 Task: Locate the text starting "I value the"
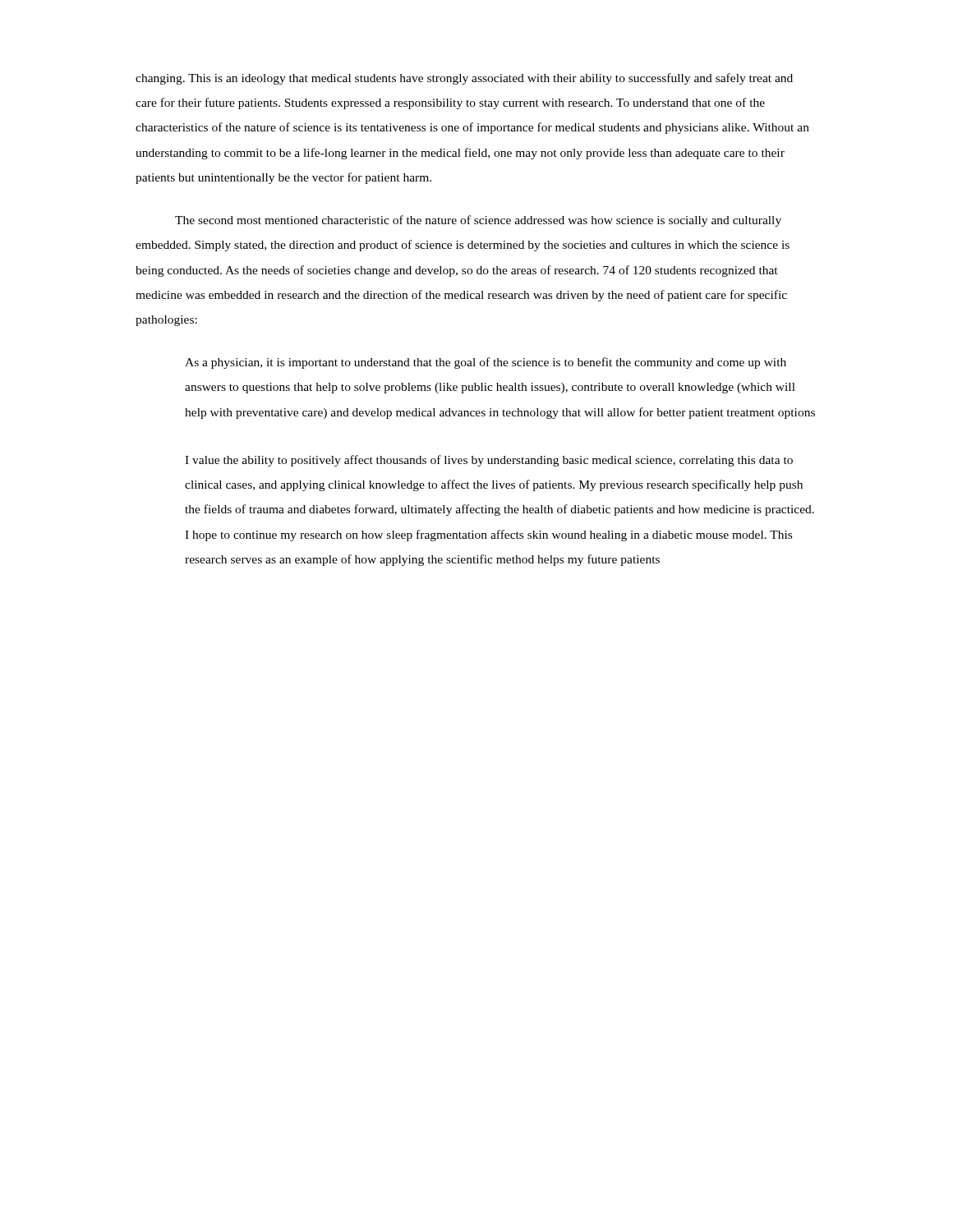click(500, 509)
